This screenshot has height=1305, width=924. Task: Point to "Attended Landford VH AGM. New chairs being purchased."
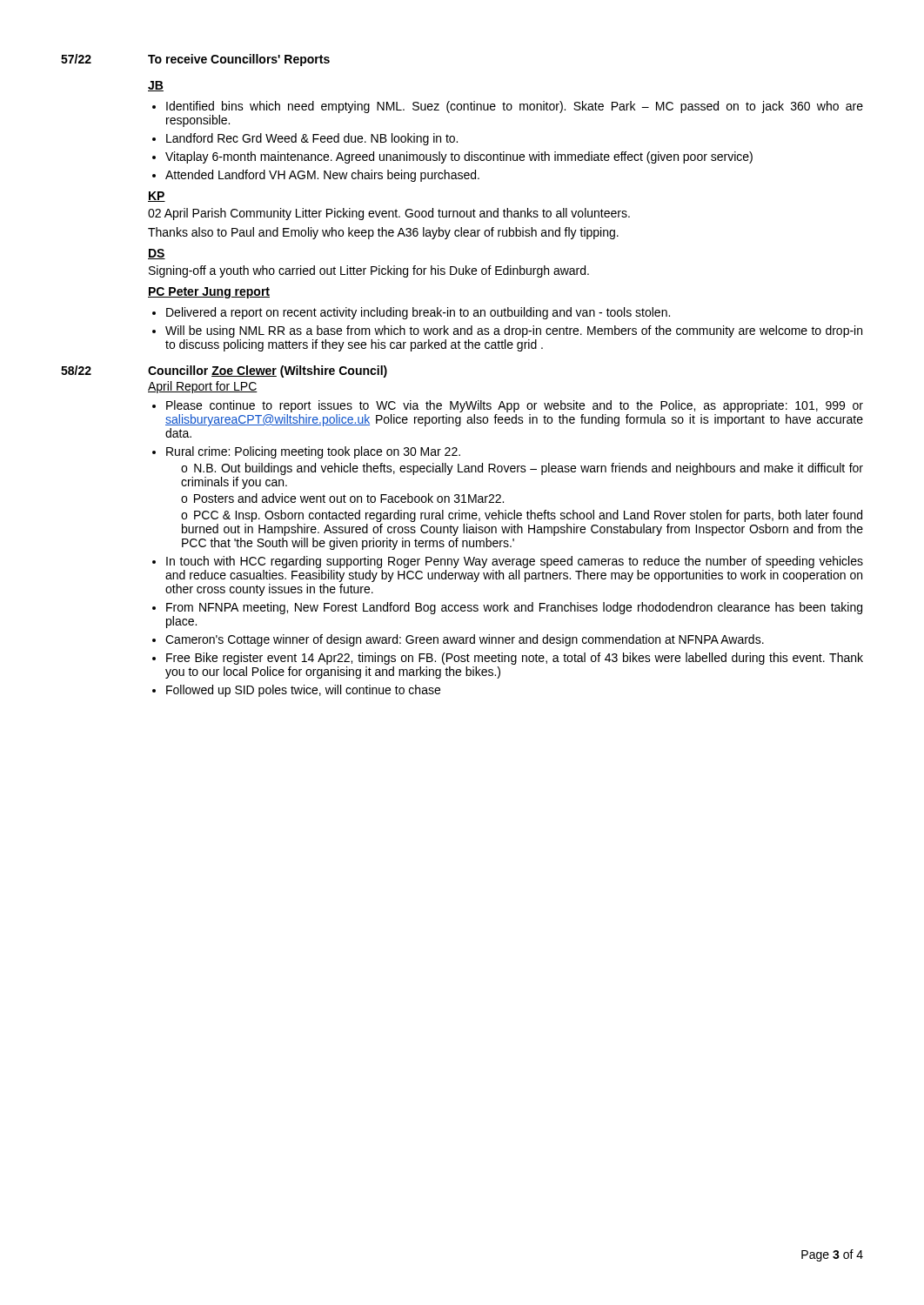click(x=323, y=175)
